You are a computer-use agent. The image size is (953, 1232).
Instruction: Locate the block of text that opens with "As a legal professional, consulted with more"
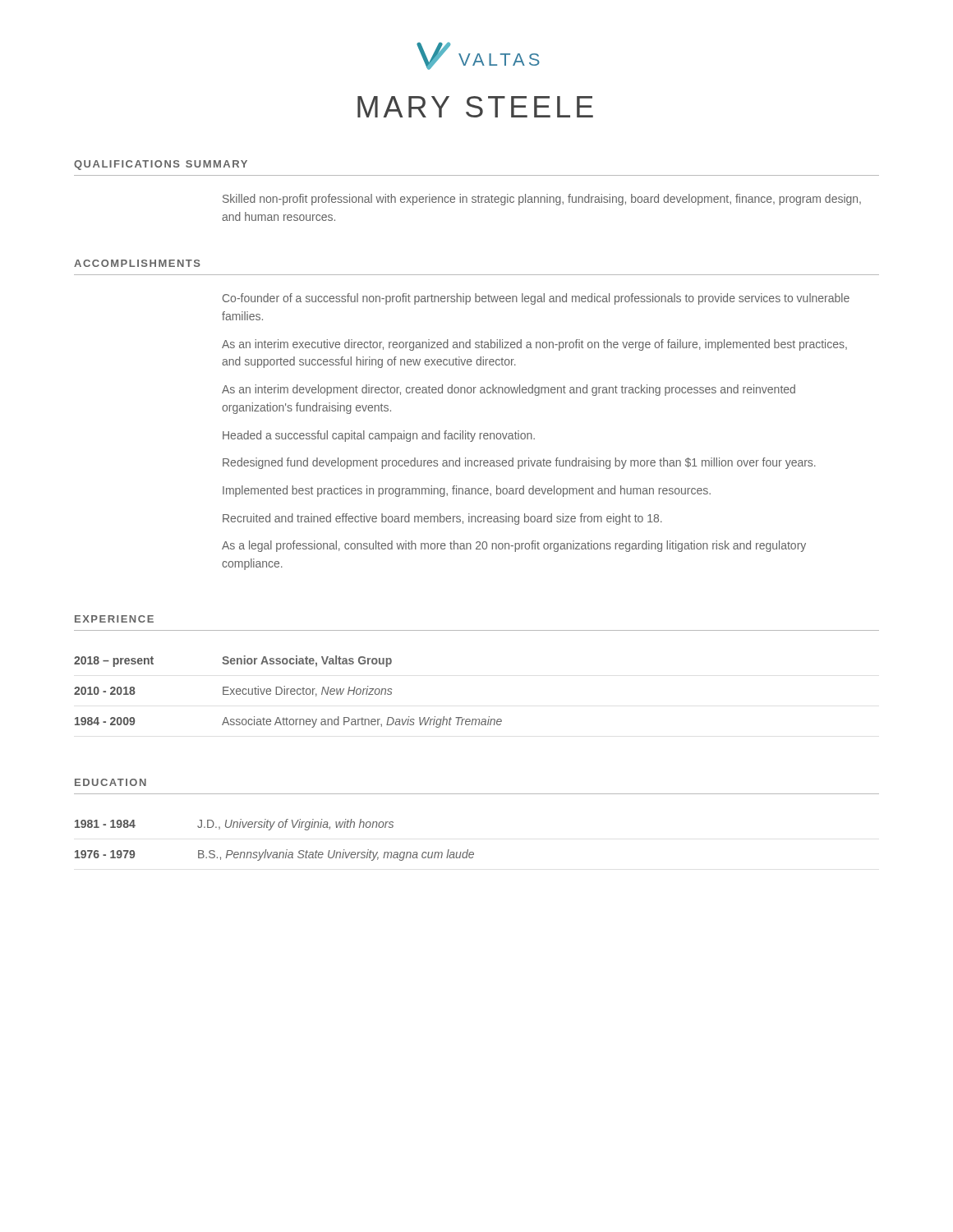[x=542, y=555]
